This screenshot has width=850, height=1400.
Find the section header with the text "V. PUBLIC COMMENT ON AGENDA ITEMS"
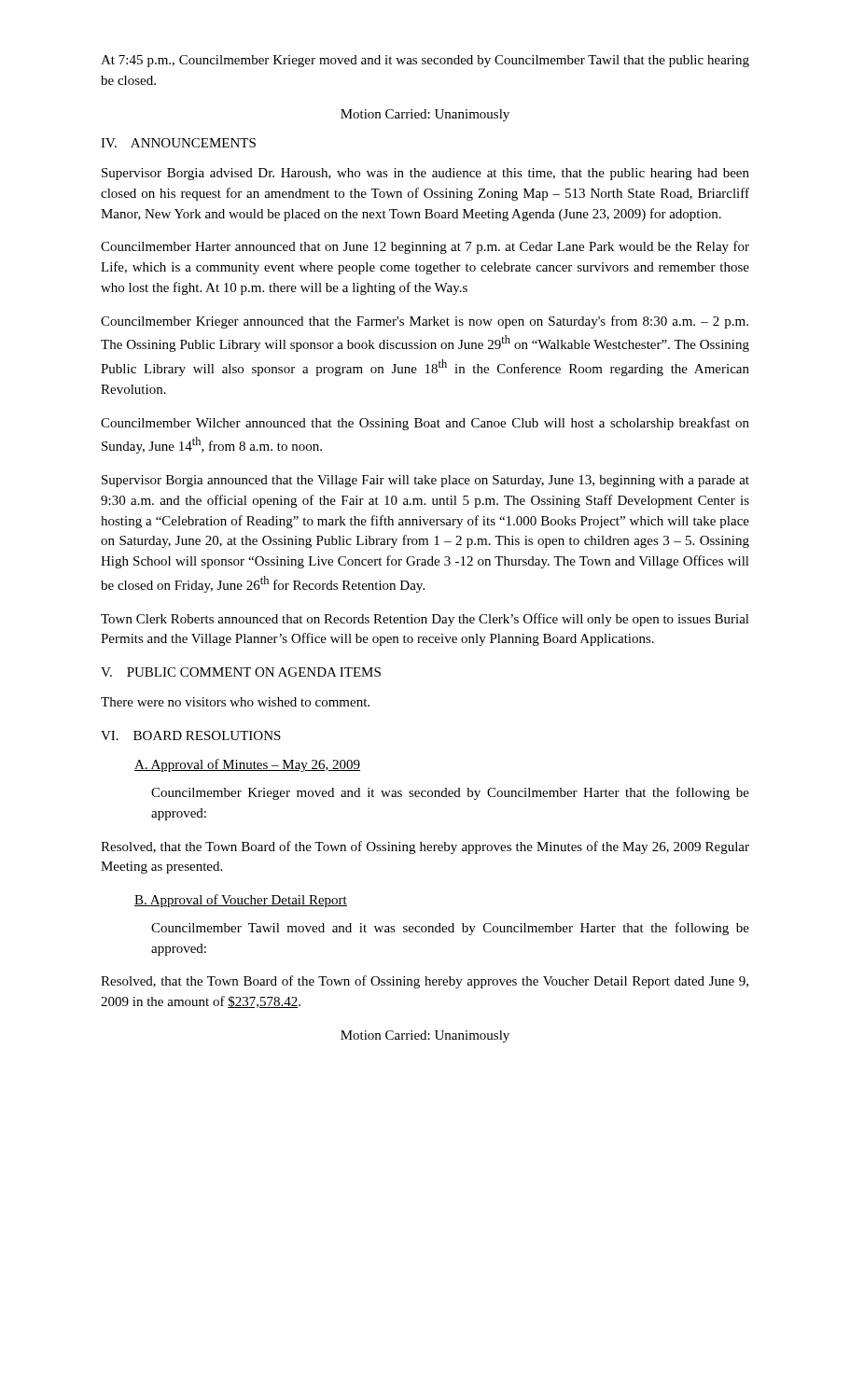click(x=241, y=672)
